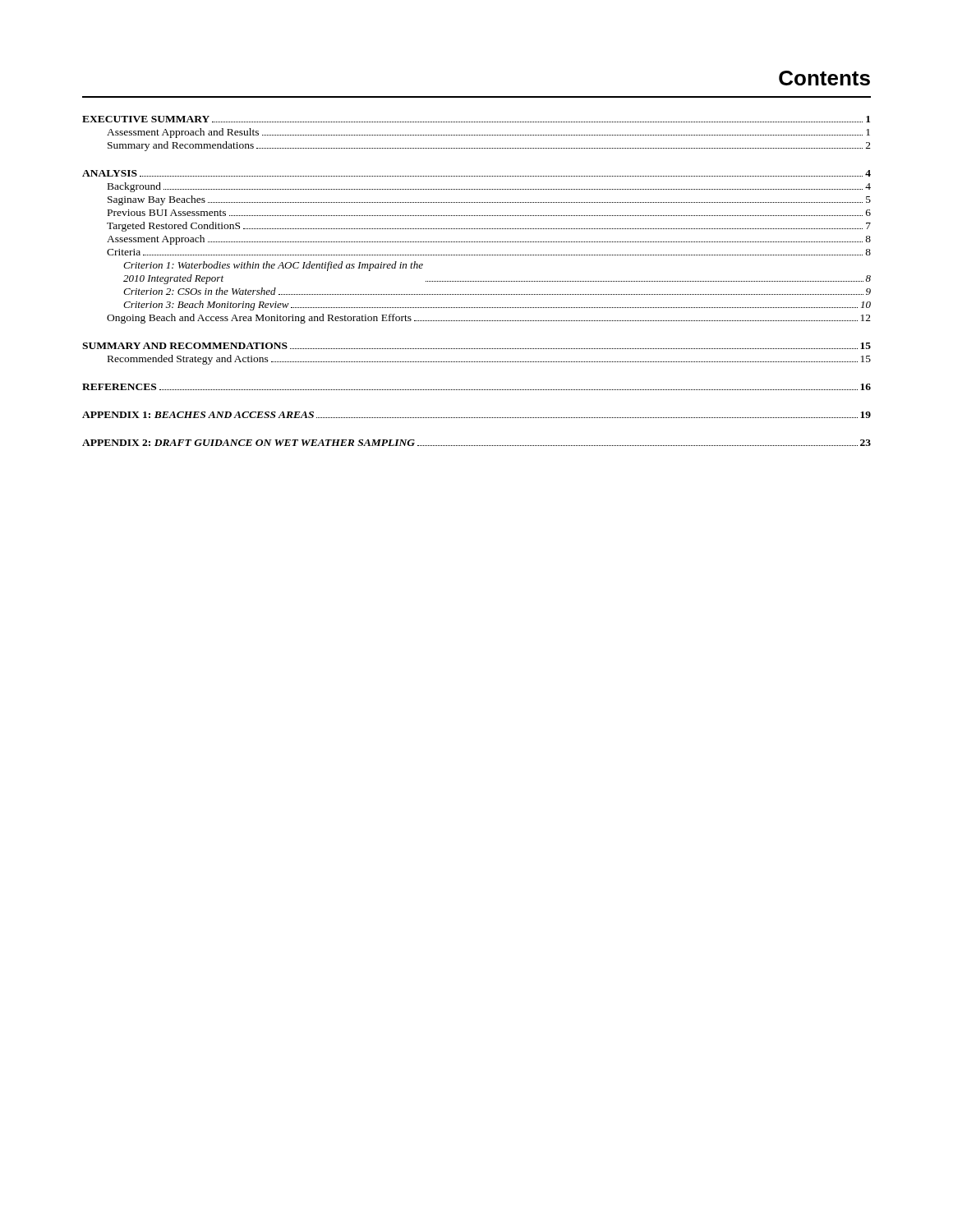Where is the passage that starts "APPENDIX 1: BEACHES AND"?
The image size is (953, 1232).
pos(476,415)
